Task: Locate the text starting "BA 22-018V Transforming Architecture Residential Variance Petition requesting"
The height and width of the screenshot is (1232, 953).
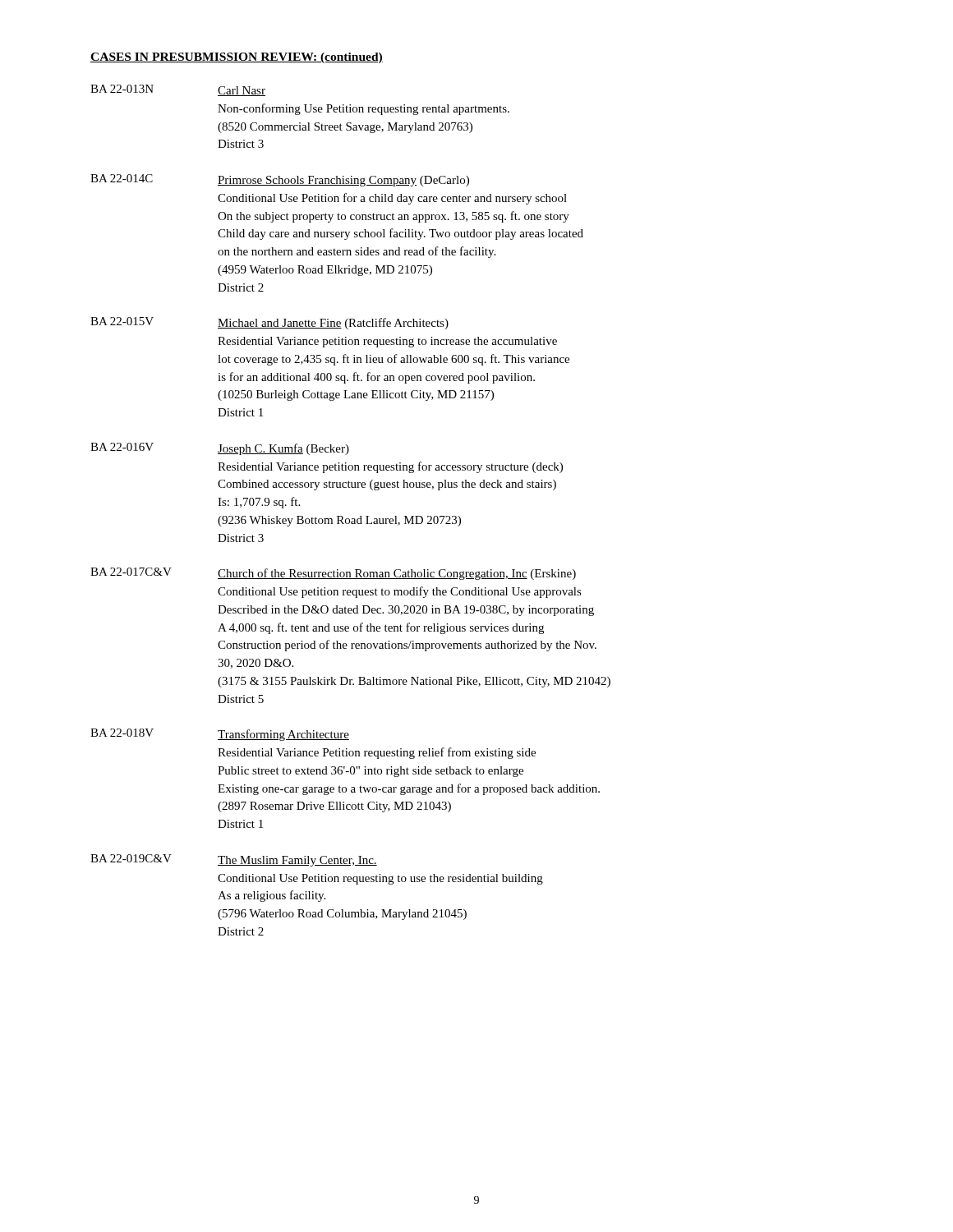Action: coord(481,780)
